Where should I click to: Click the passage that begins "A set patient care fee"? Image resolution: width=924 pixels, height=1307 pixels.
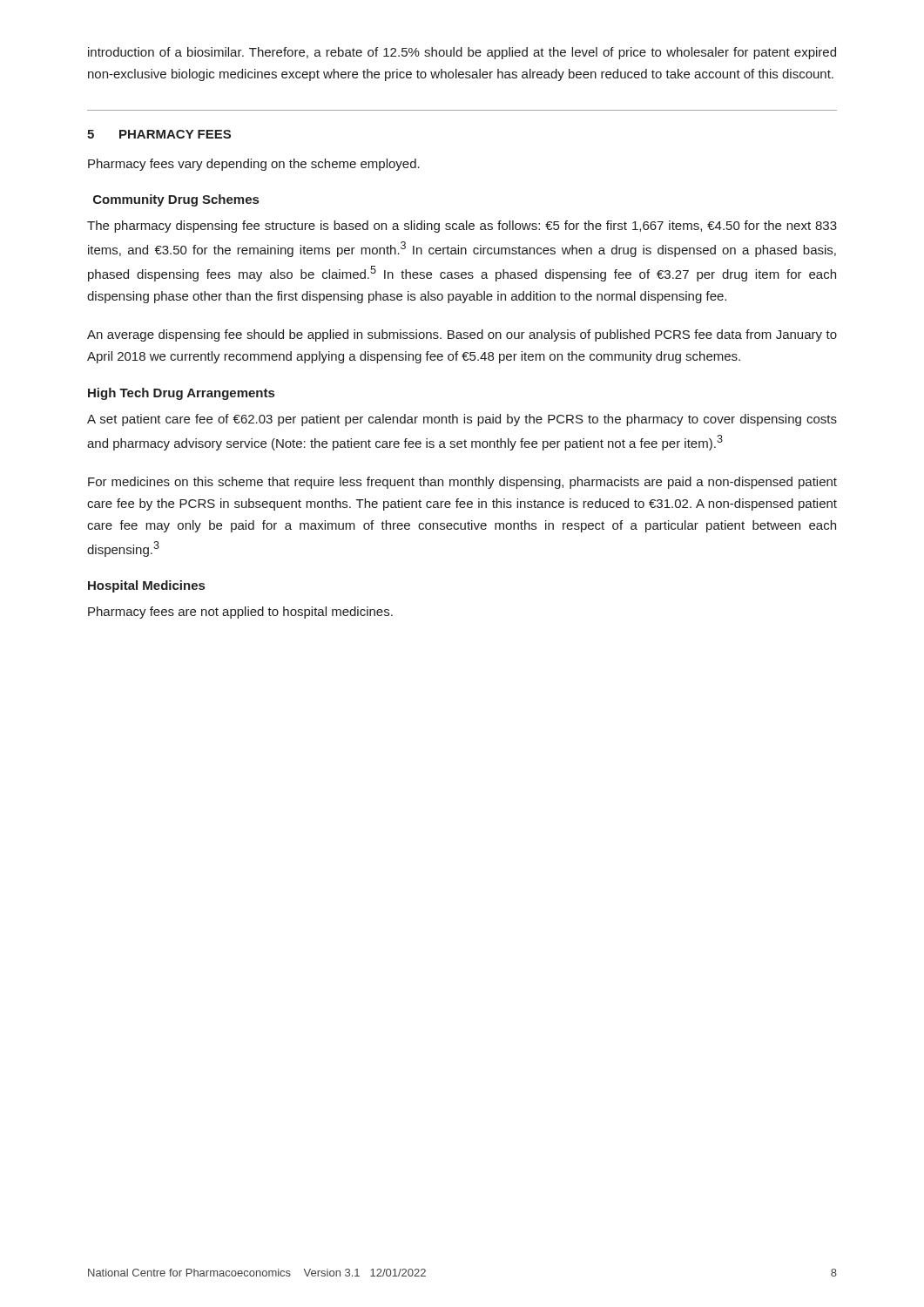tap(462, 431)
